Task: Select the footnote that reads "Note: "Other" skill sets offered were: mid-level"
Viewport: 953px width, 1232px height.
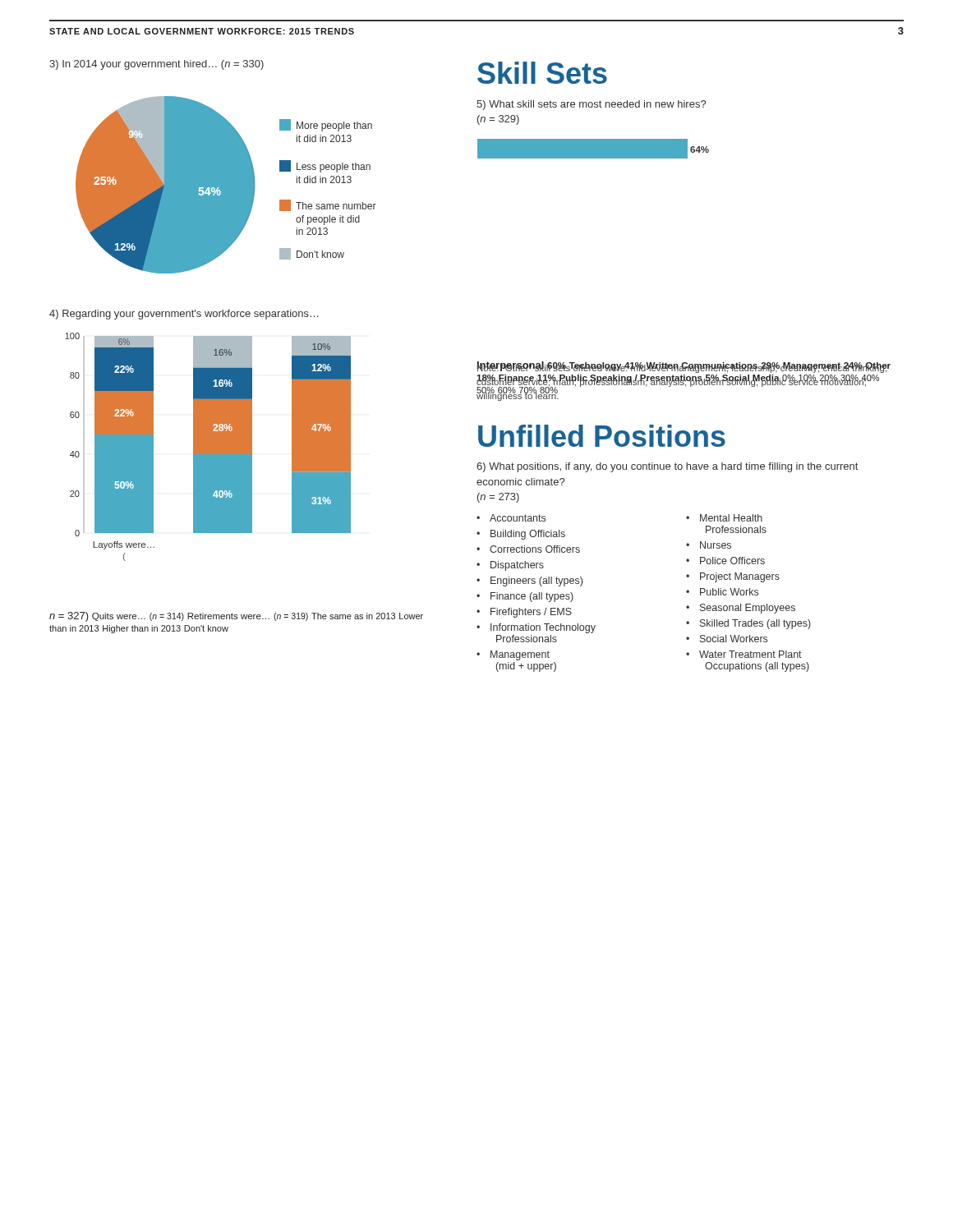Action: (x=682, y=382)
